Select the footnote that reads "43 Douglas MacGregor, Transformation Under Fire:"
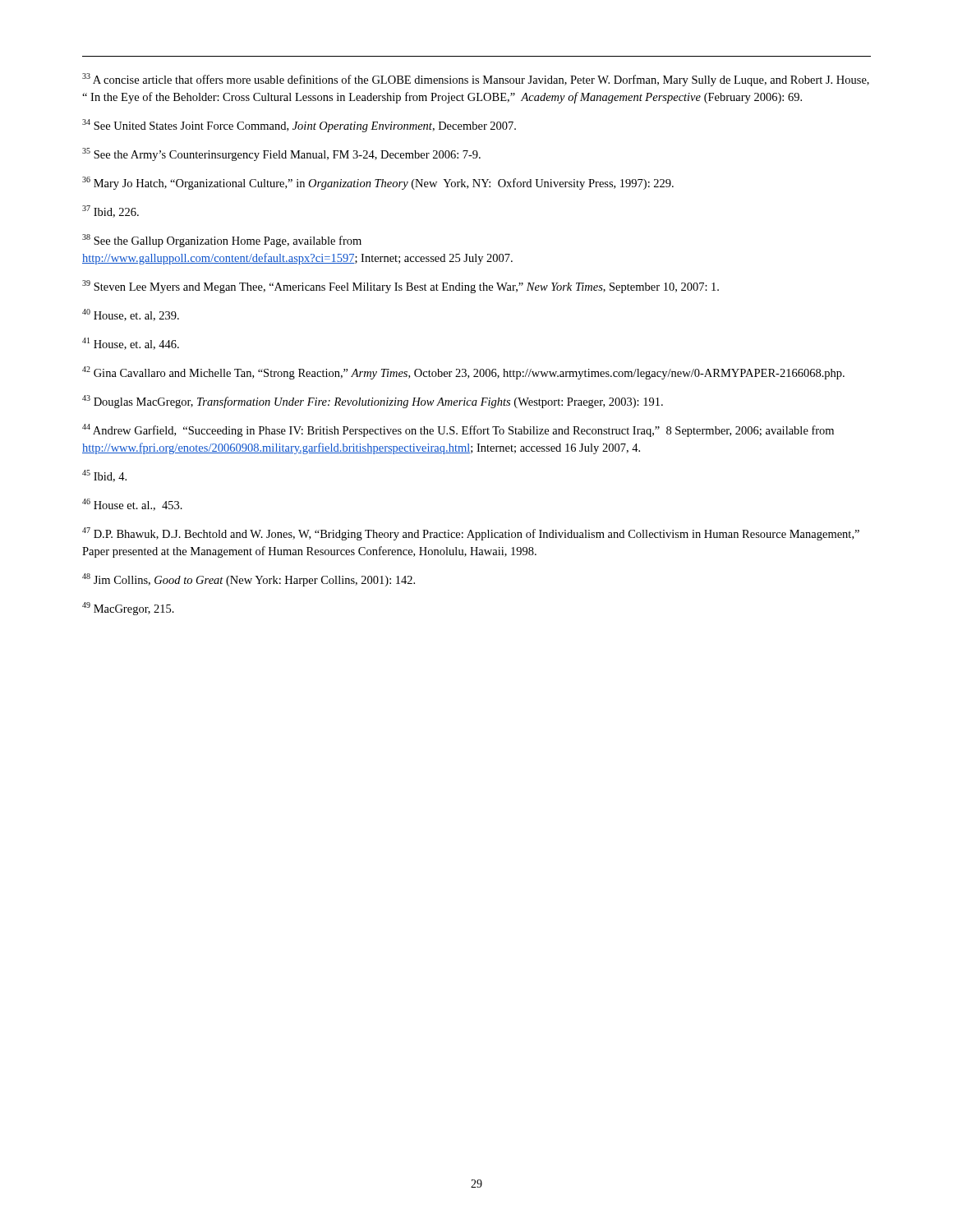The height and width of the screenshot is (1232, 953). 373,401
